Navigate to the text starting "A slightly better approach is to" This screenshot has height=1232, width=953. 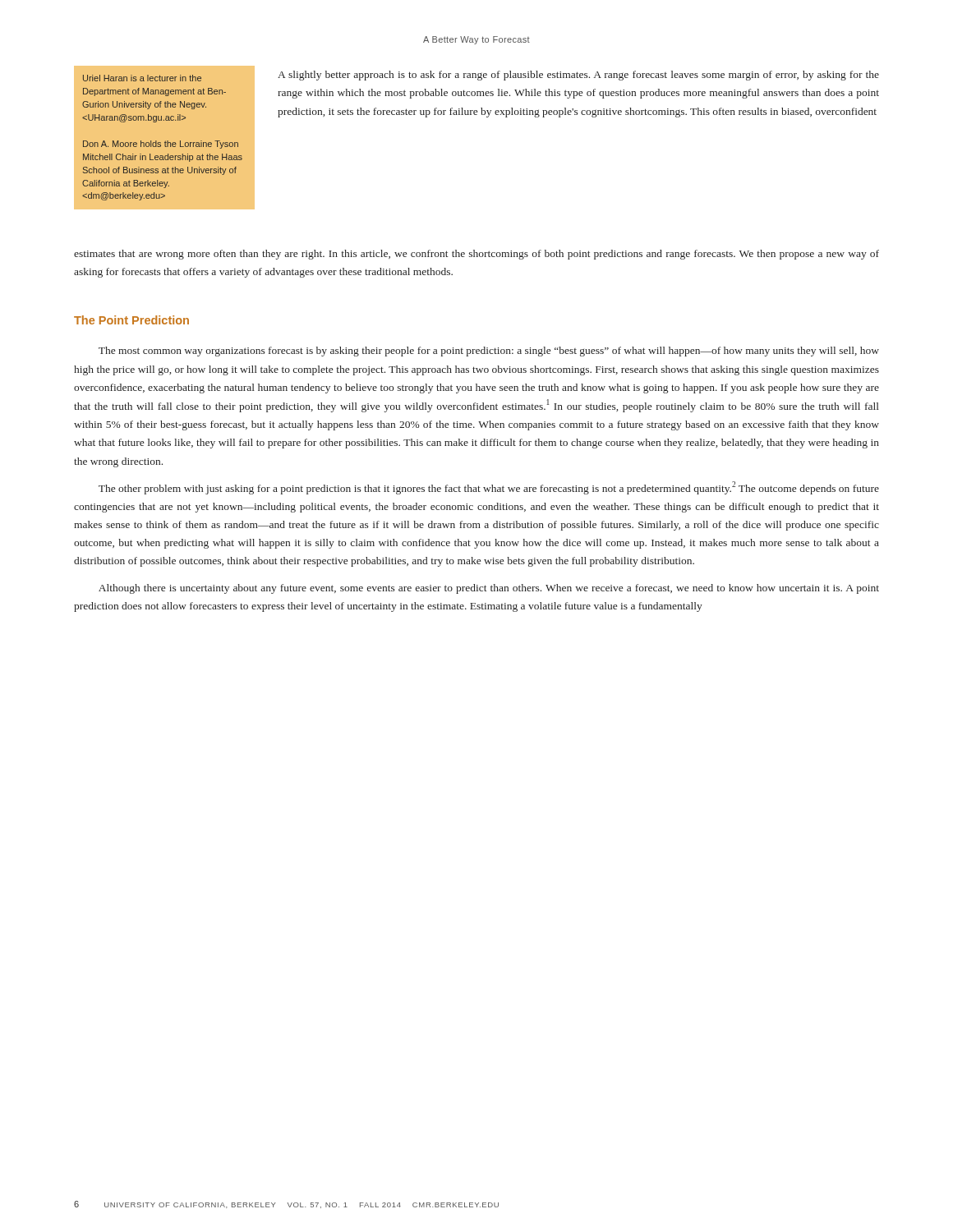click(x=578, y=93)
